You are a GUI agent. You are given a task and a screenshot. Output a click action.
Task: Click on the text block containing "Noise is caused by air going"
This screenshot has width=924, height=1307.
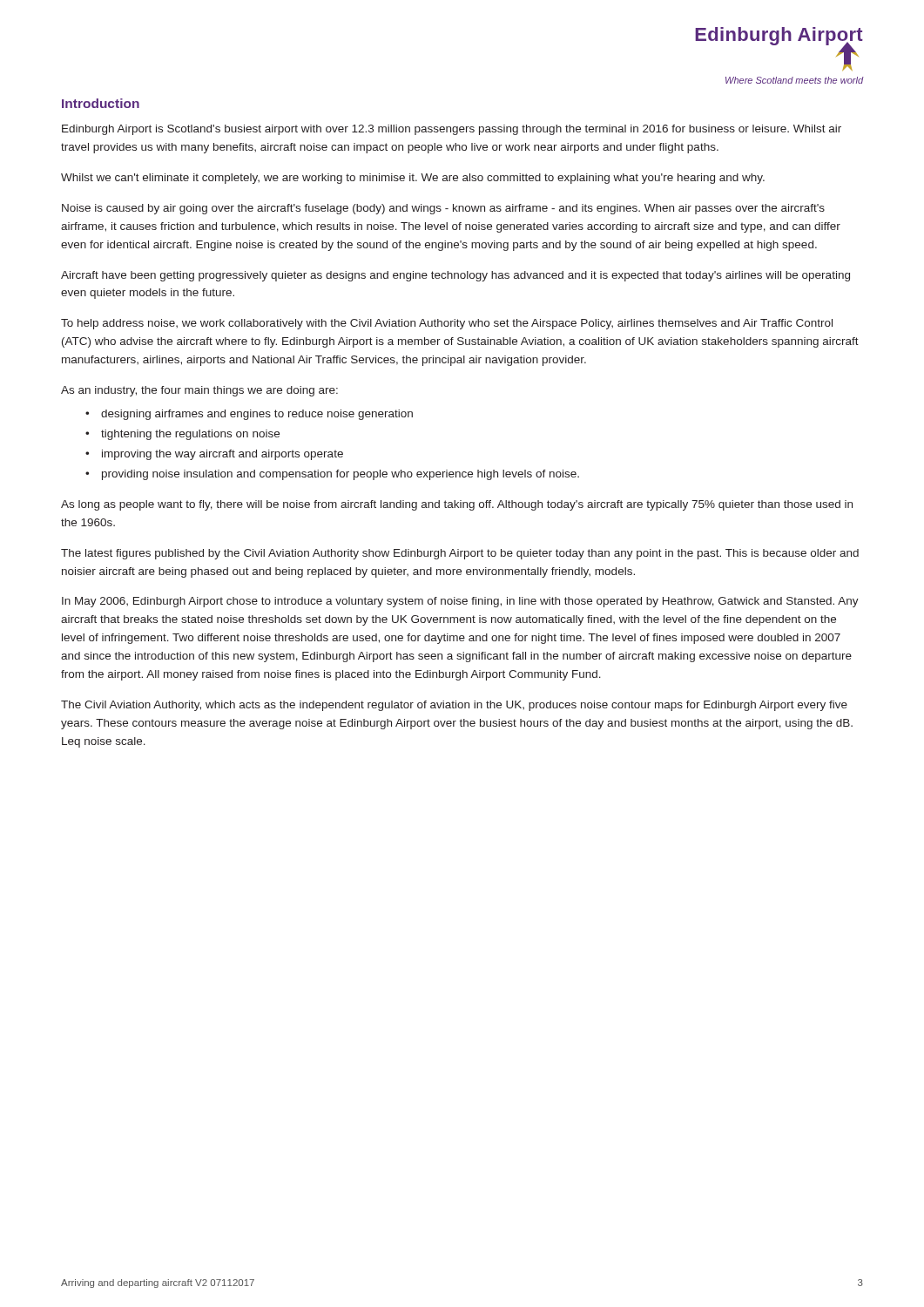tap(451, 226)
